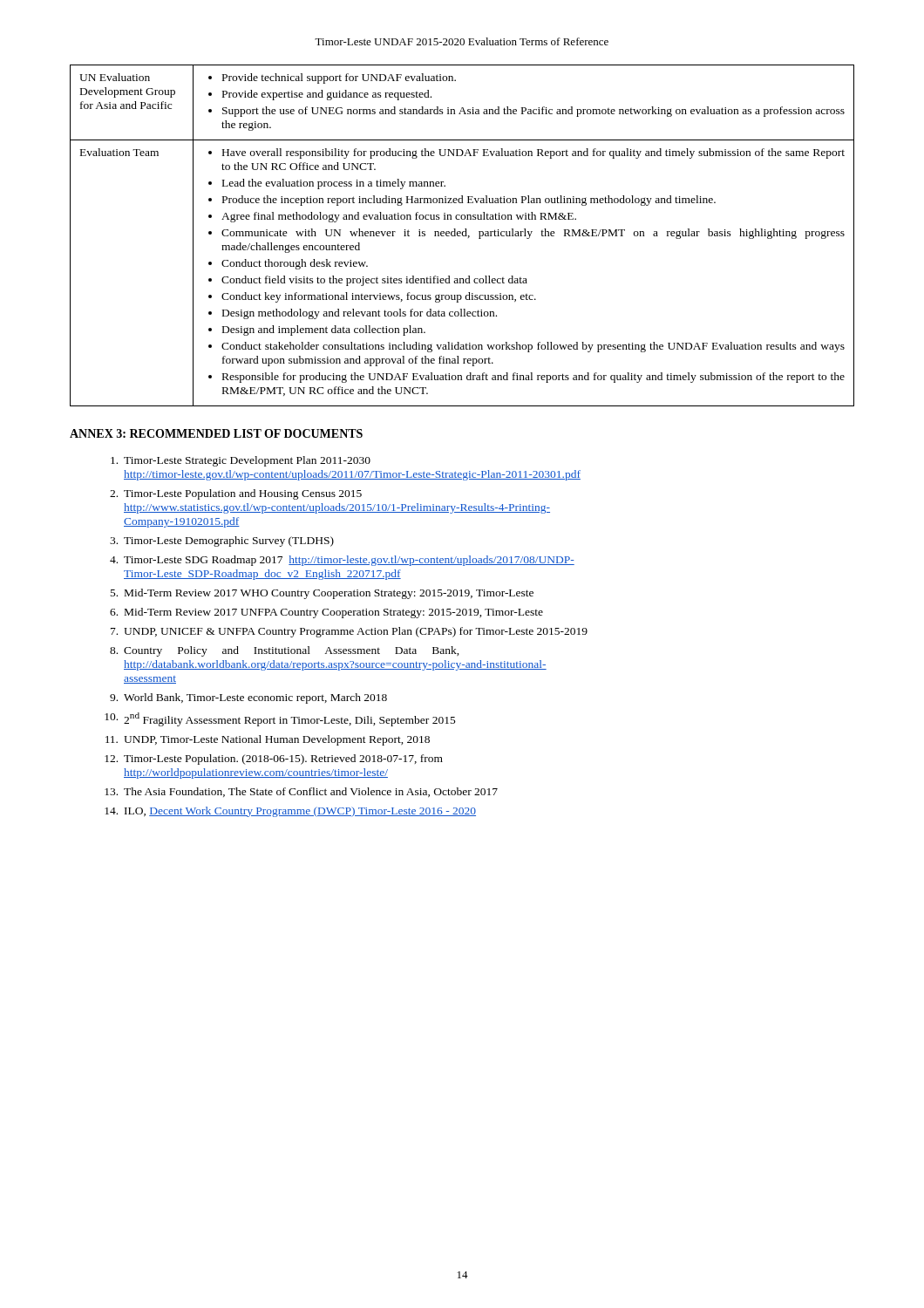The image size is (924, 1308).
Task: Where does it say "ANNEX 3: RECOMMENDED LIST OF DOCUMENTS"?
Action: tap(216, 434)
